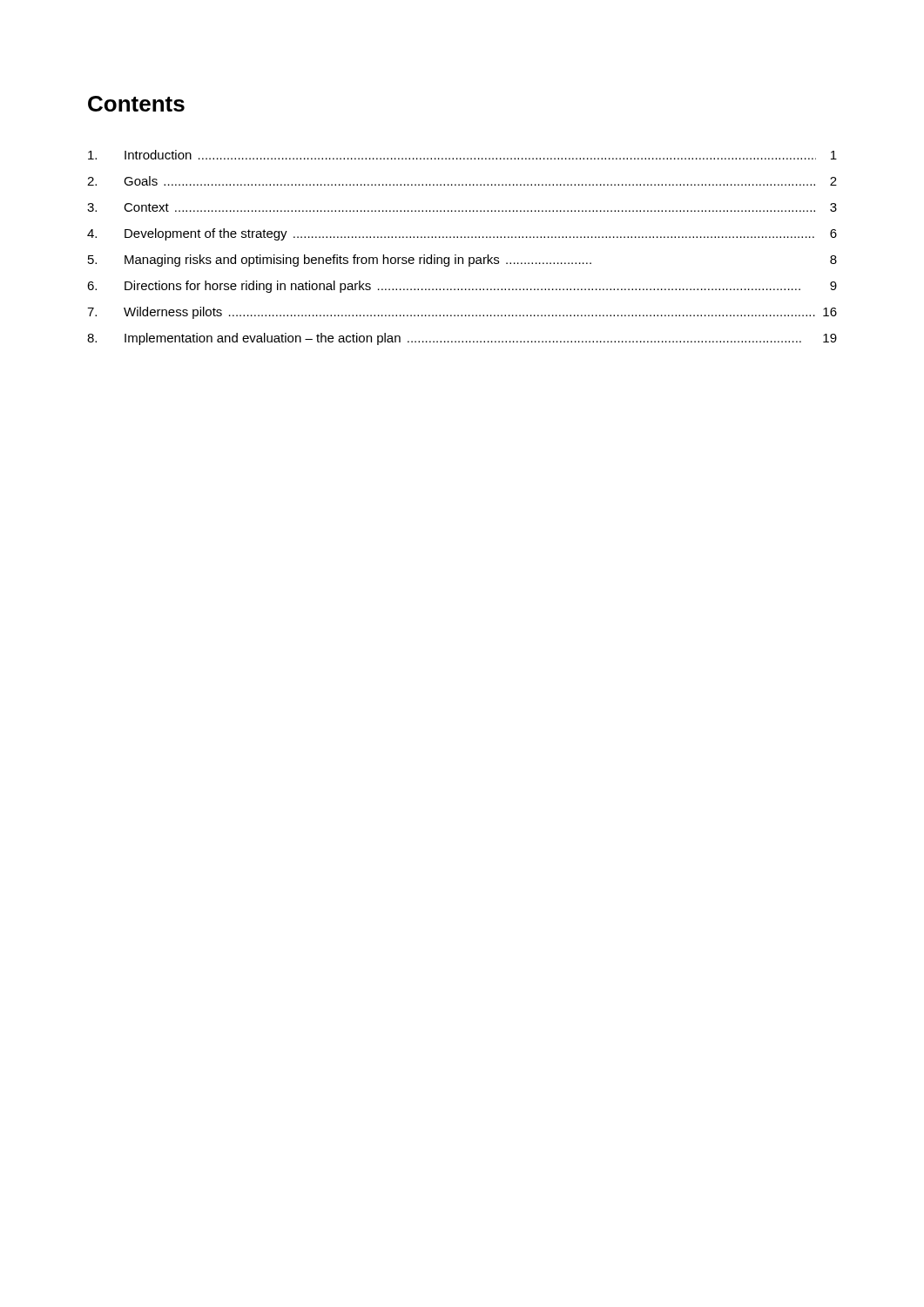Select the title
This screenshot has height=1307, width=924.
[x=136, y=104]
